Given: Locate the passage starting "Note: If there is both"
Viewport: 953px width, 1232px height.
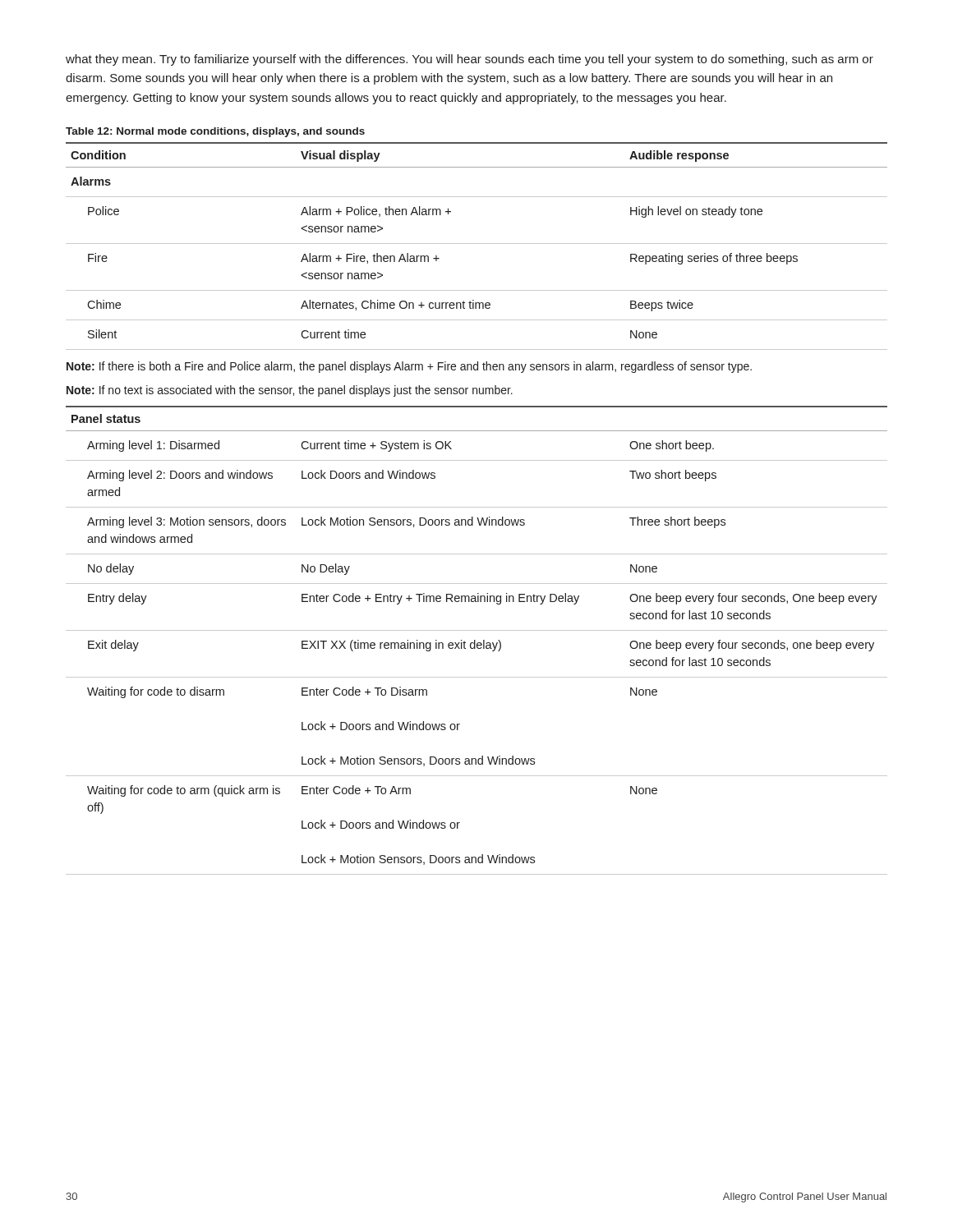Looking at the screenshot, I should click(409, 366).
